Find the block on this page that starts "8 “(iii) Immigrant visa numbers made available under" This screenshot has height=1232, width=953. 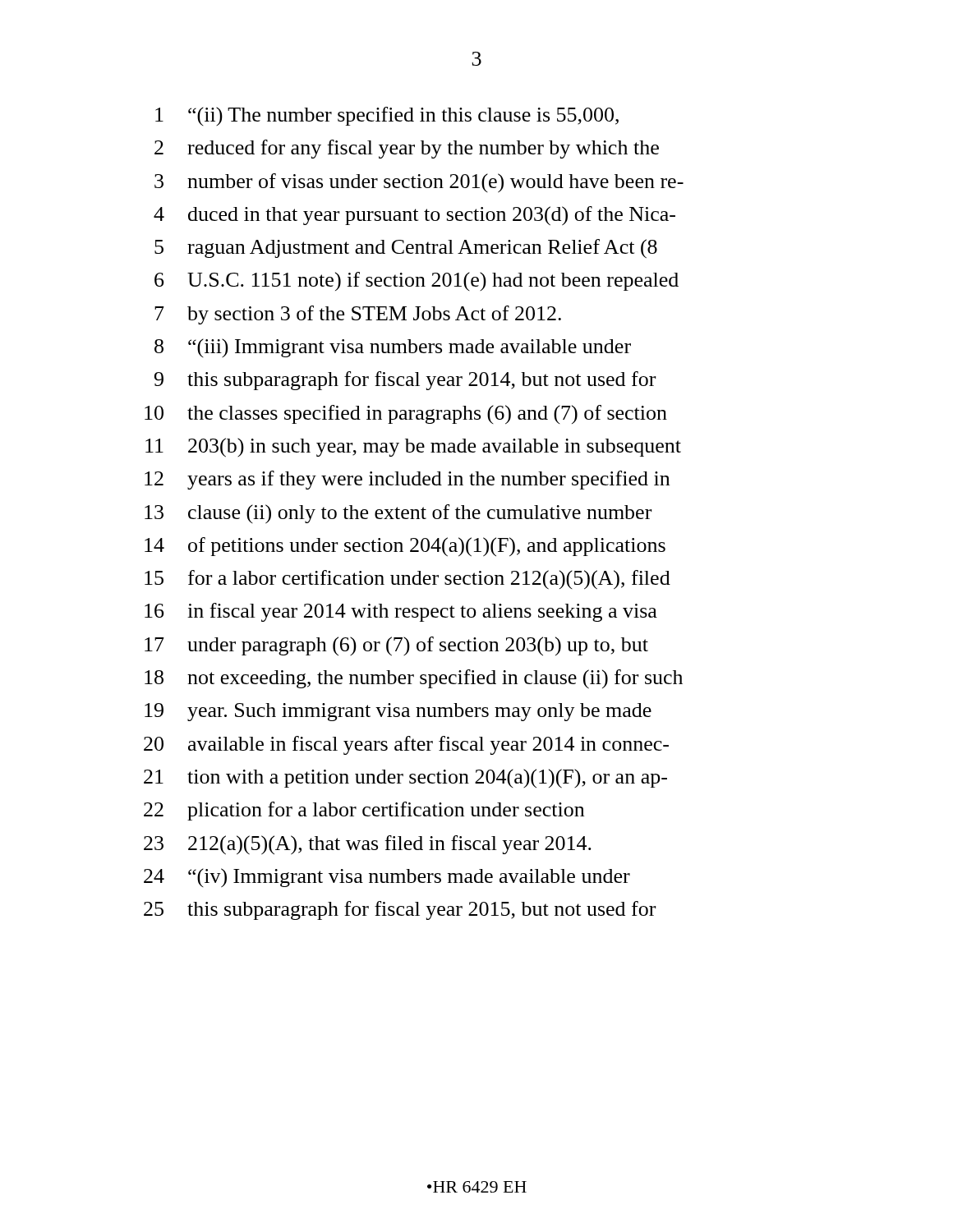pyautogui.click(x=488, y=595)
